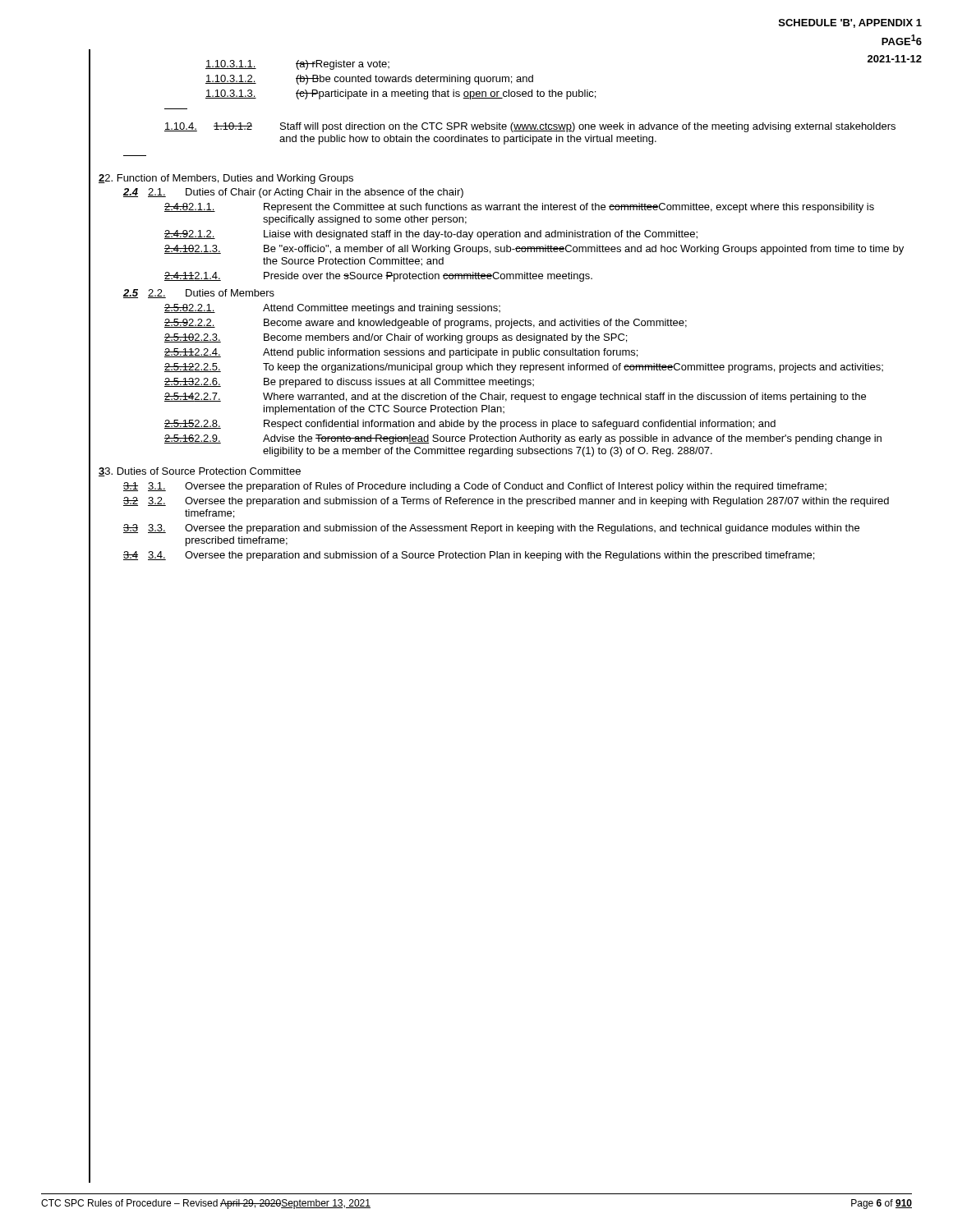Point to the section header beginning "22. Function of Members, Duties and"
The width and height of the screenshot is (953, 1232).
pos(226,178)
